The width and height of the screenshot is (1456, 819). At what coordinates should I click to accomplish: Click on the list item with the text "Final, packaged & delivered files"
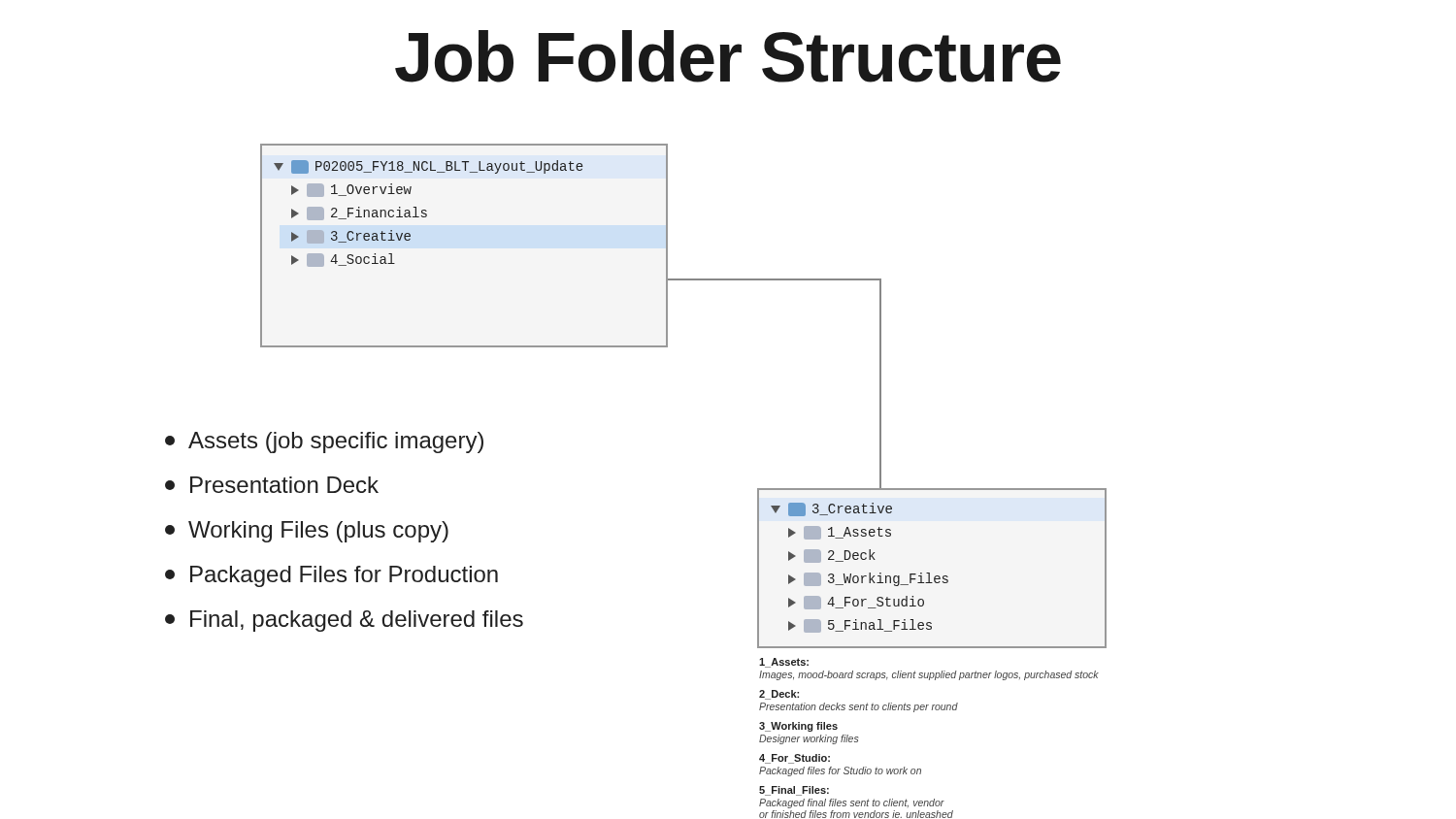click(x=344, y=619)
